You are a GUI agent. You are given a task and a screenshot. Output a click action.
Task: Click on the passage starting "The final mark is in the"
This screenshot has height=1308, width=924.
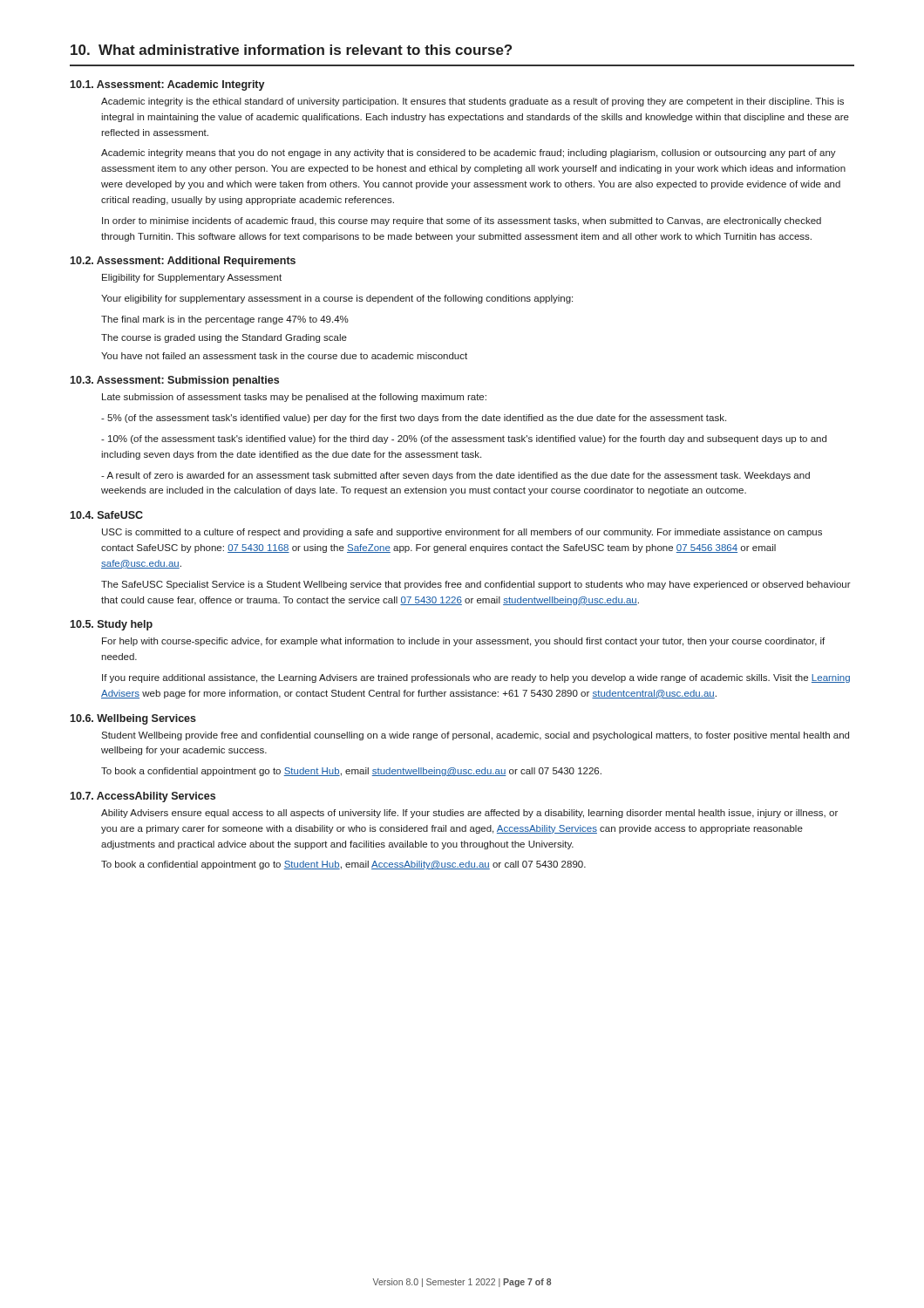225,320
